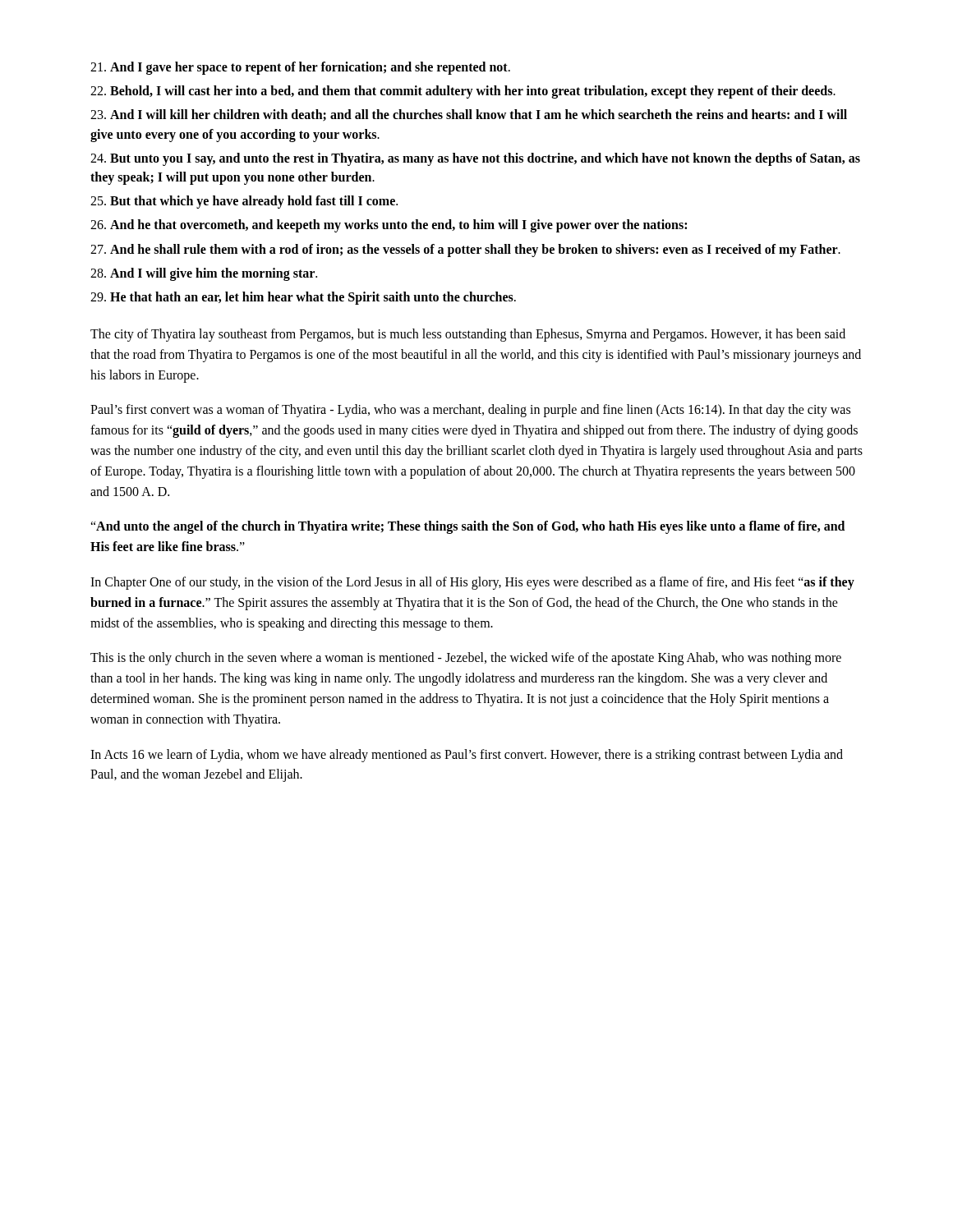Screen dimensions: 1232x953
Task: Find the passage starting "22. Behold, I will cast her"
Action: pyautogui.click(x=463, y=91)
